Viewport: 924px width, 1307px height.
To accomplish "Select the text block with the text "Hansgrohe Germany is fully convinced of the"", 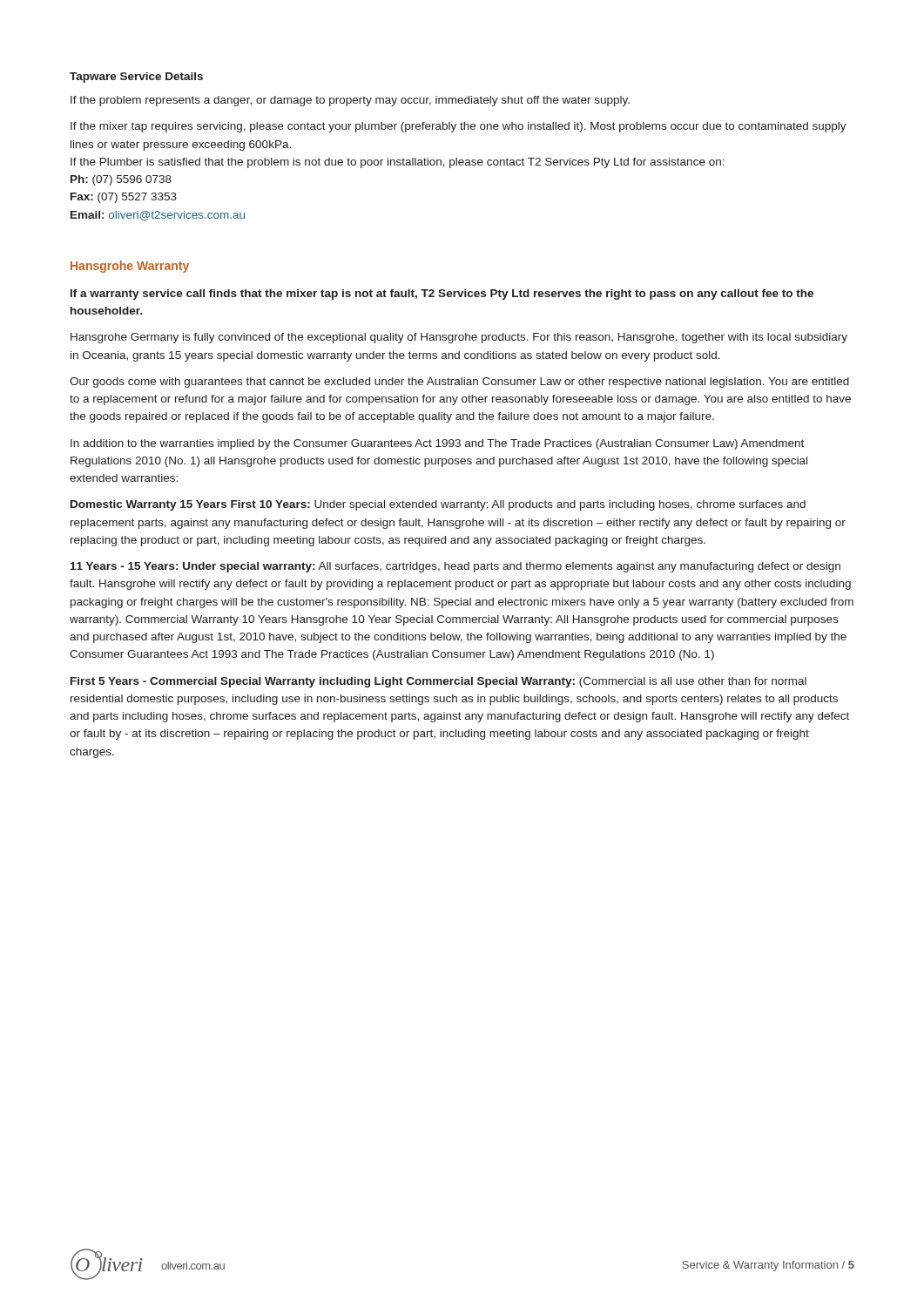I will pos(462,346).
